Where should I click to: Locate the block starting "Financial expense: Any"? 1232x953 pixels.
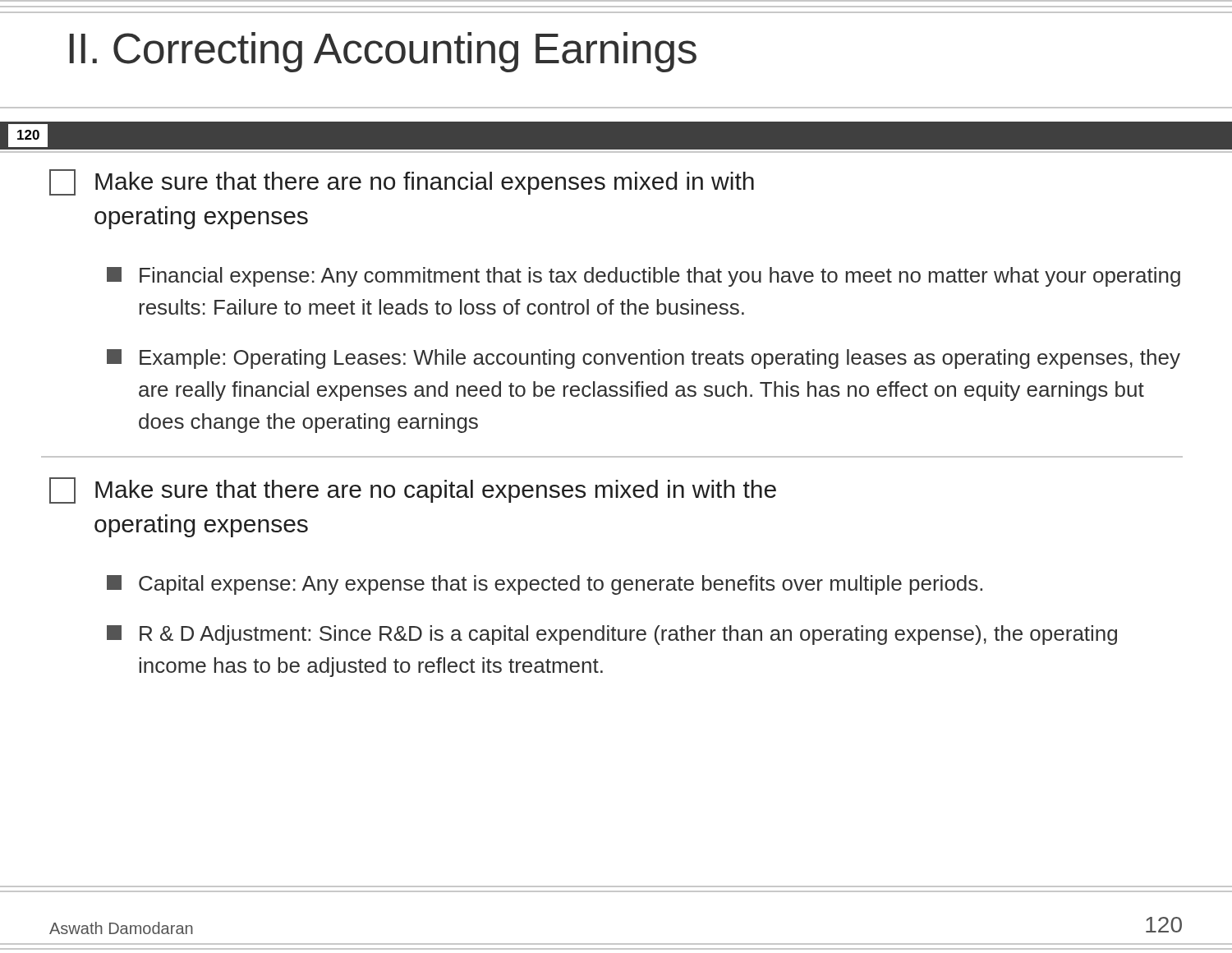point(645,292)
